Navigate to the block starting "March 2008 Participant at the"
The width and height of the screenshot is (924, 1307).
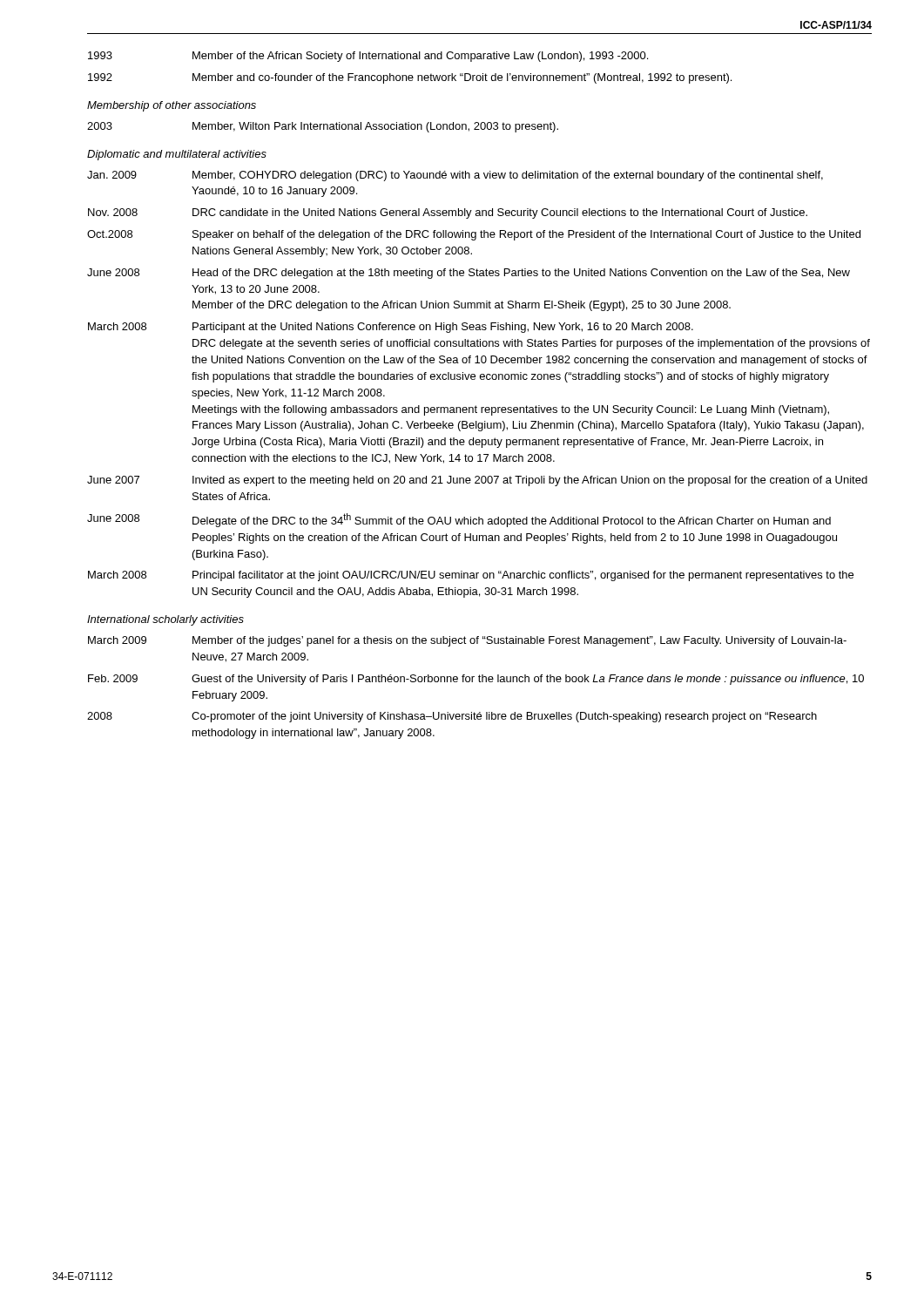pyautogui.click(x=391, y=328)
